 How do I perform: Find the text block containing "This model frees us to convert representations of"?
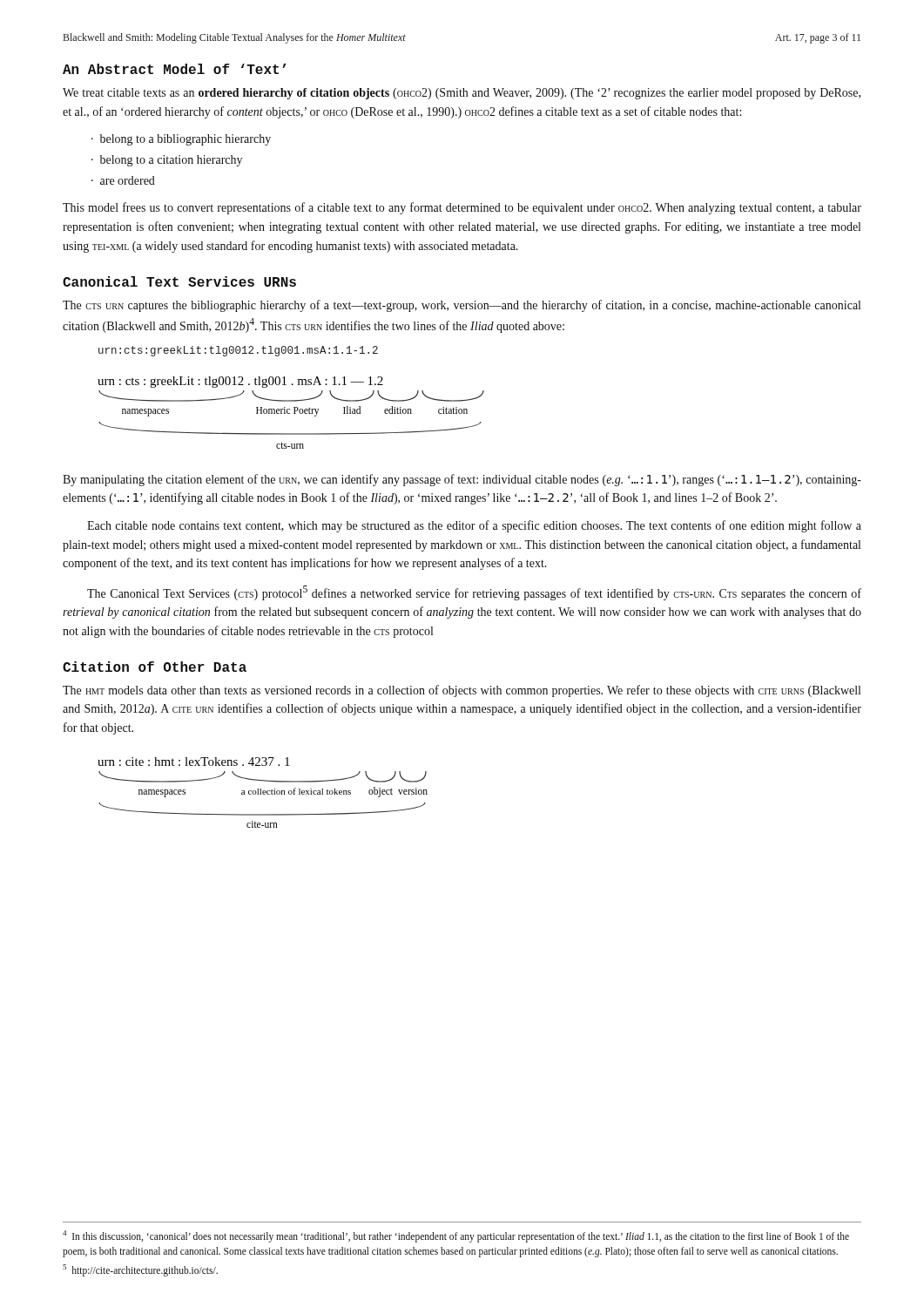(x=462, y=227)
